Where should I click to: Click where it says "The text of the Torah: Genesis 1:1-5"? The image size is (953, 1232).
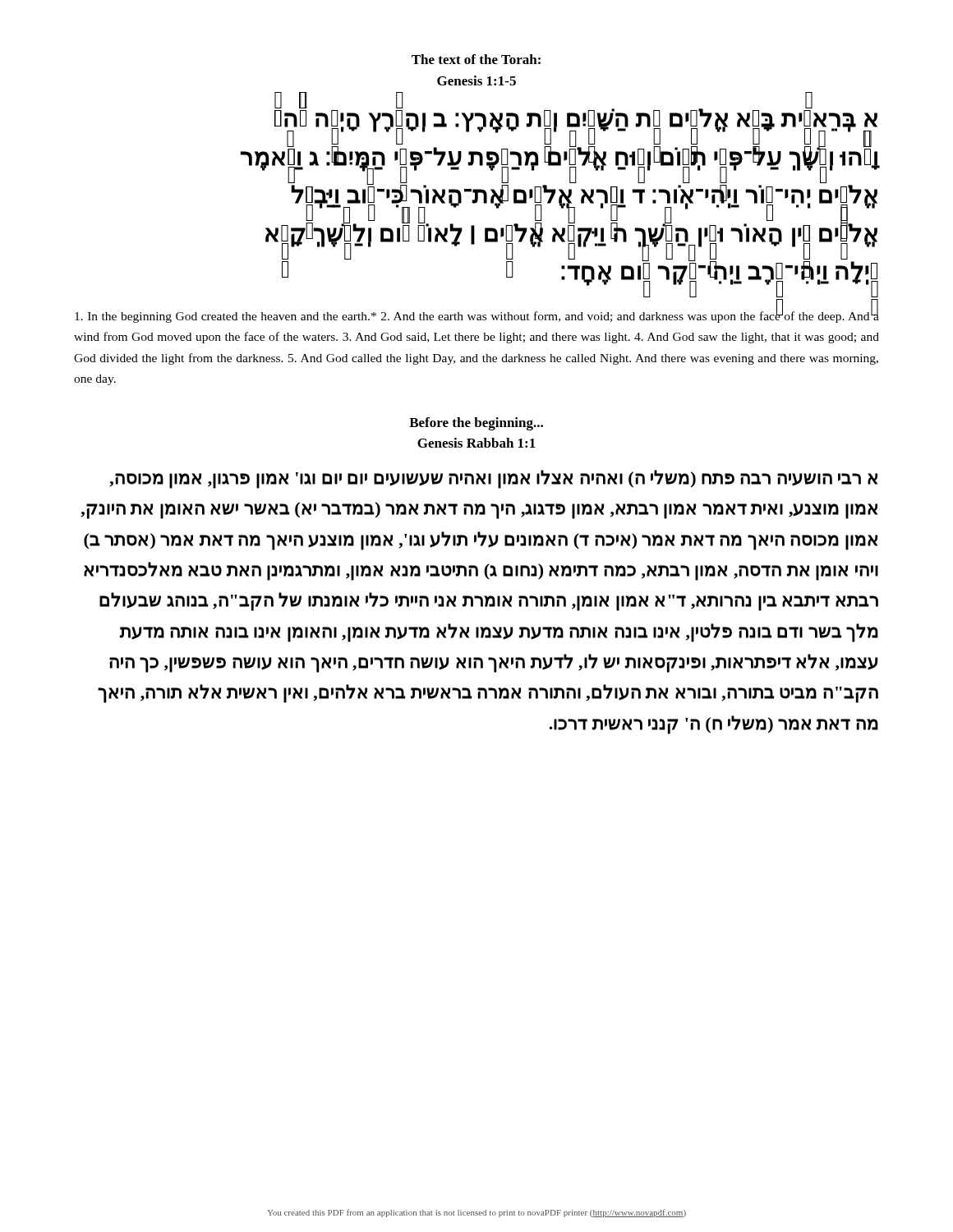click(x=476, y=70)
